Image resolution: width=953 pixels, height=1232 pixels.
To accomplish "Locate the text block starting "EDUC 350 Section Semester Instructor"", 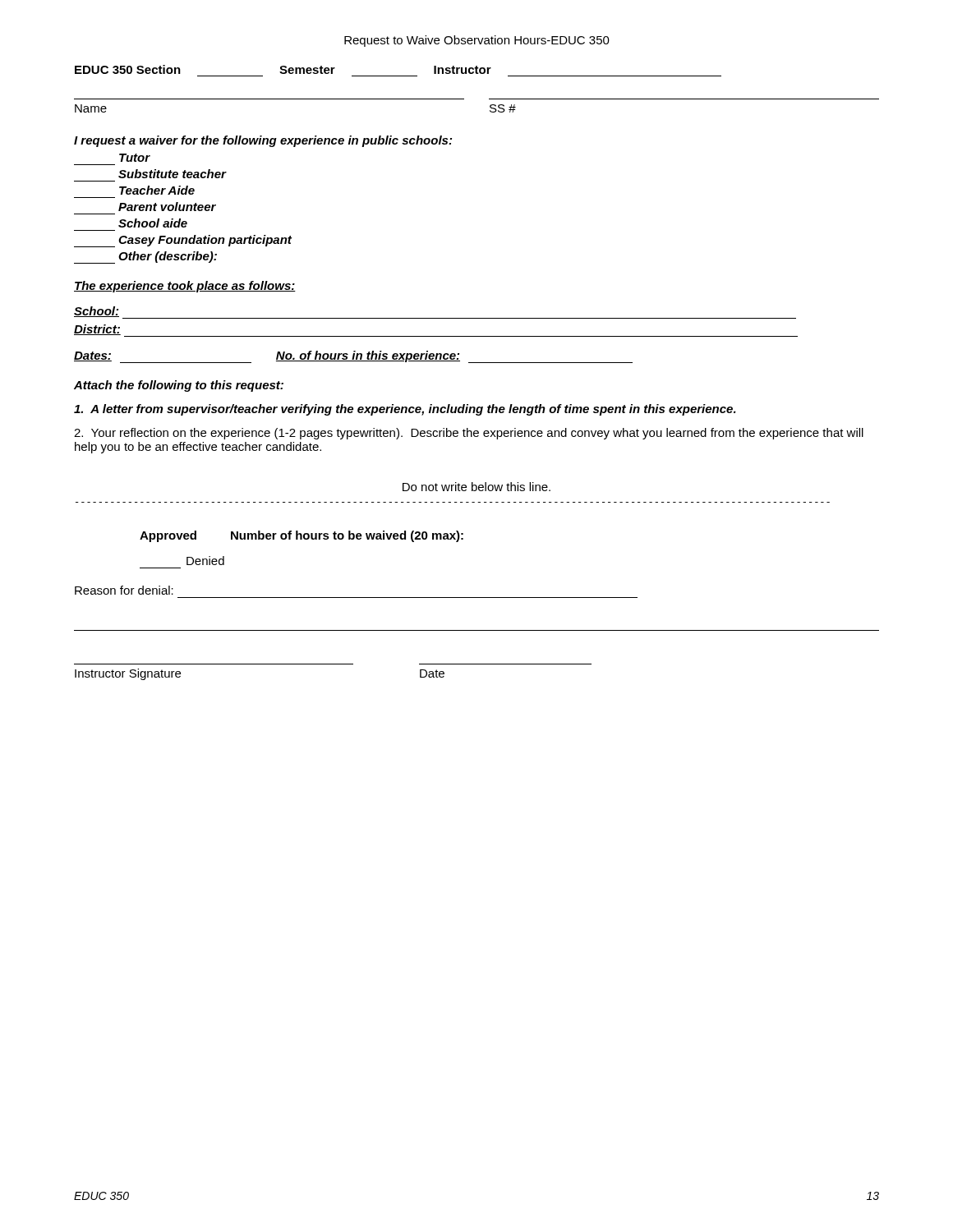I will click(x=397, y=69).
